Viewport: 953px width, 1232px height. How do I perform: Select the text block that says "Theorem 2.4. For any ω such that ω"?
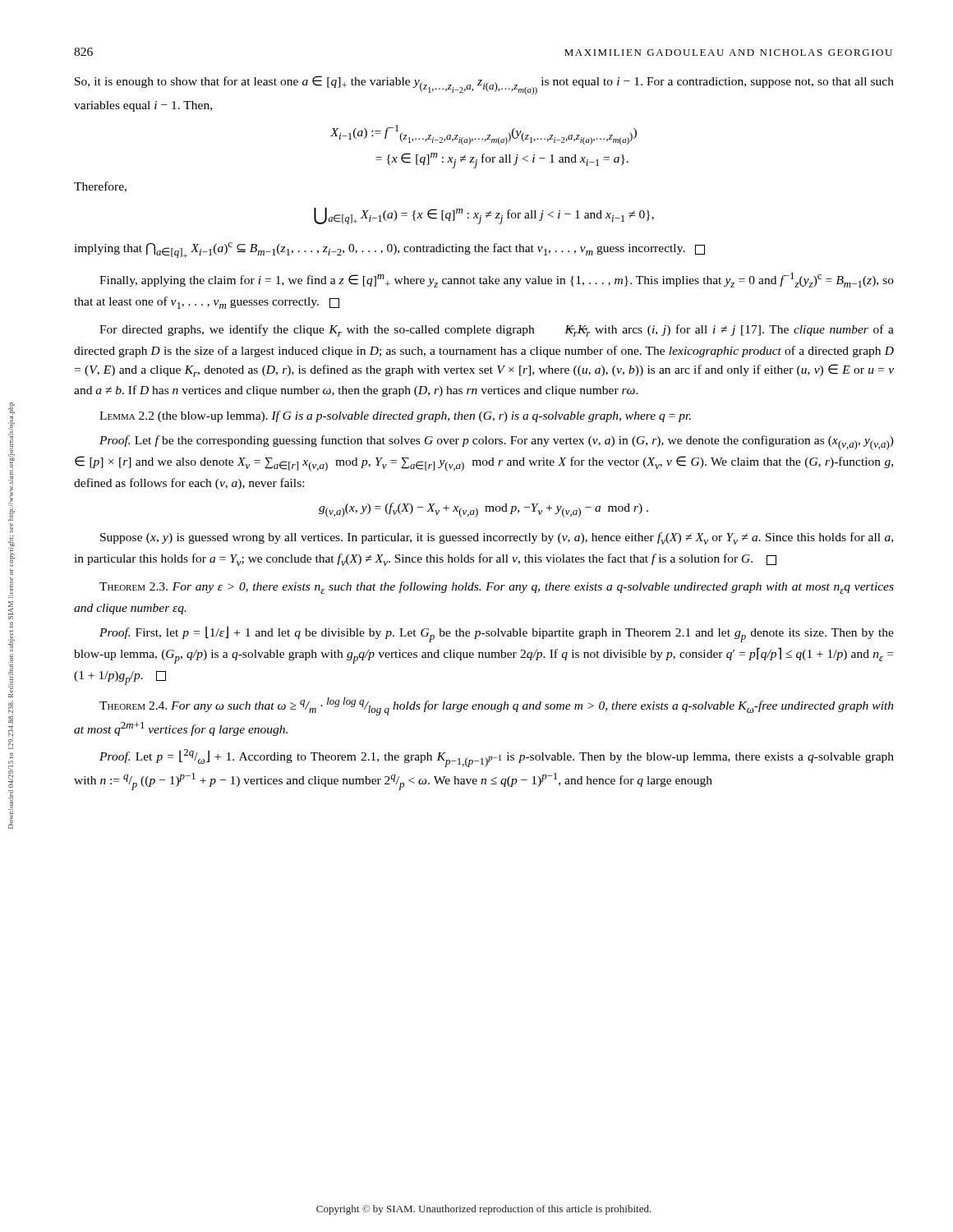[x=484, y=716]
